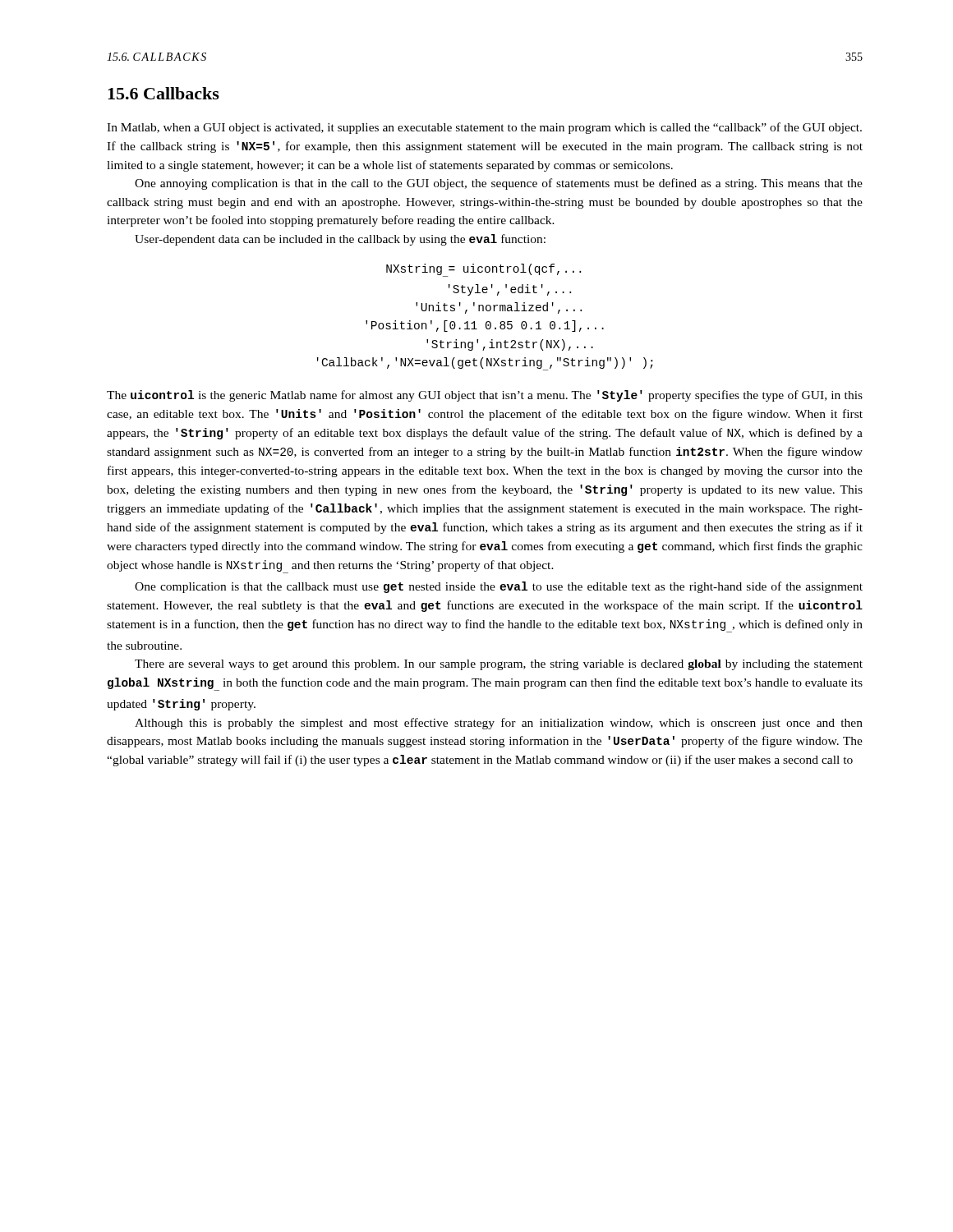This screenshot has width=953, height=1232.
Task: Locate the text block that reads "User-dependent data can be included in"
Action: [x=485, y=239]
